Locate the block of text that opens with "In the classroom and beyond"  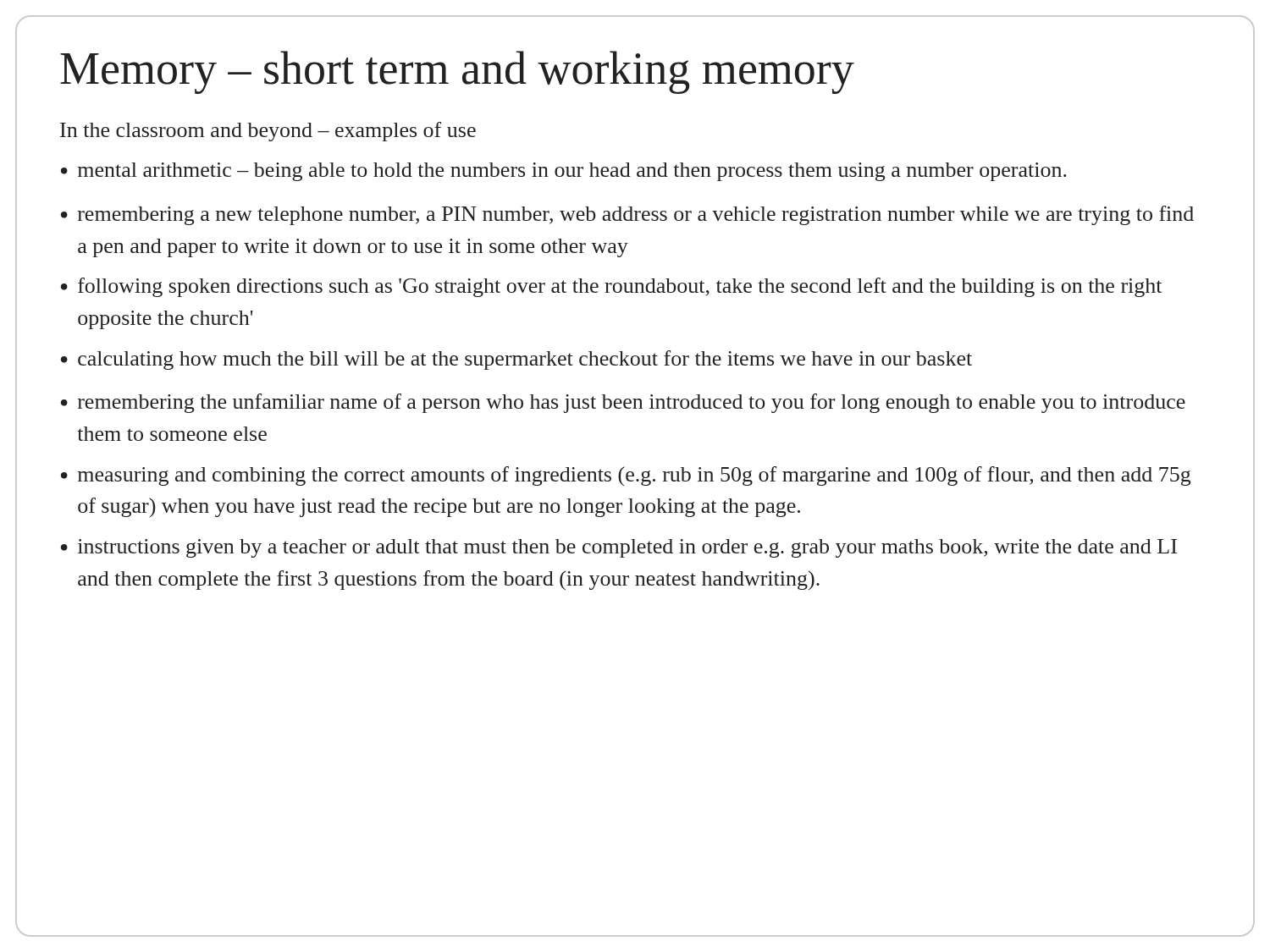[268, 130]
